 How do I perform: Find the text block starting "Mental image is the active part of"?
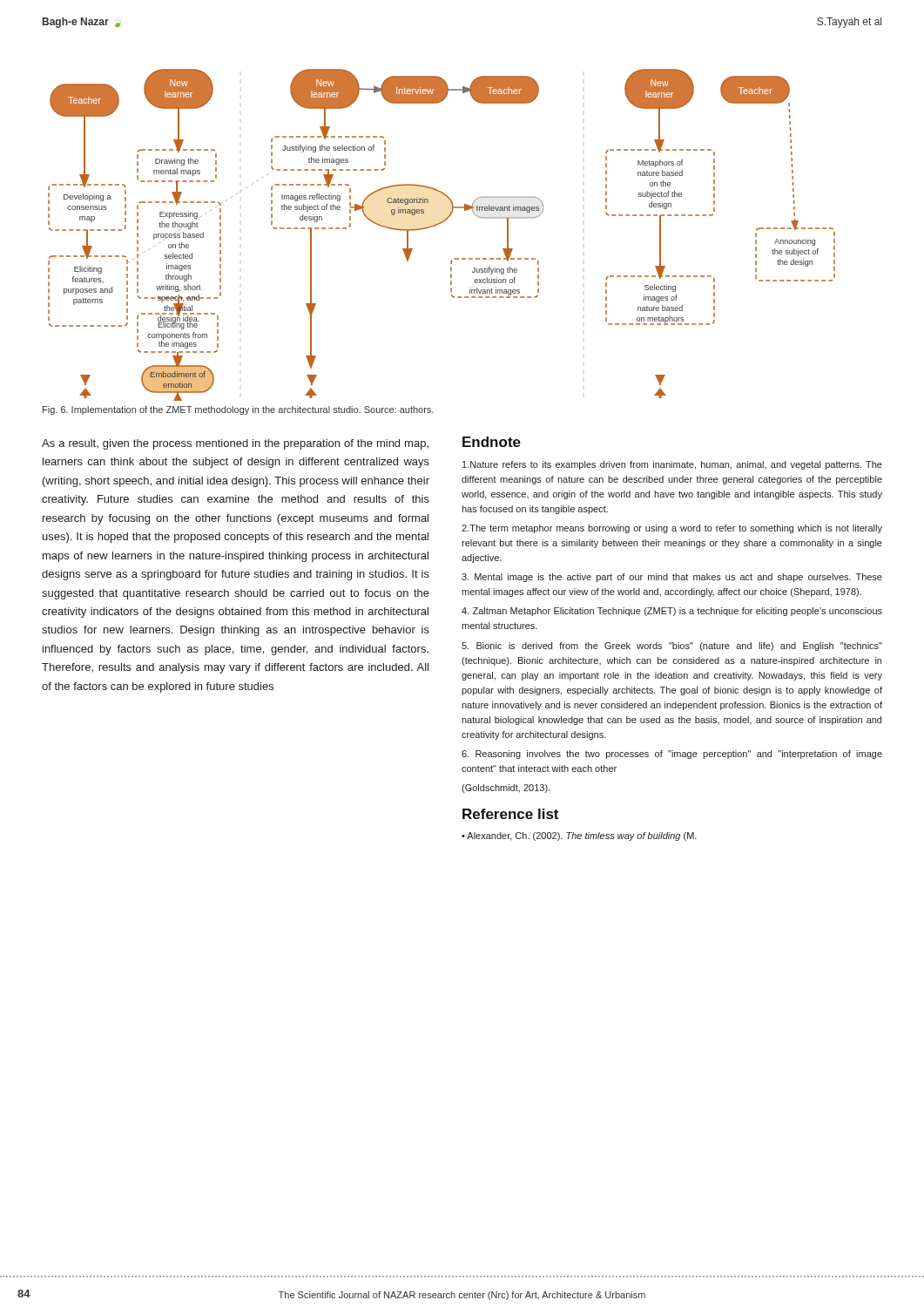tap(672, 585)
